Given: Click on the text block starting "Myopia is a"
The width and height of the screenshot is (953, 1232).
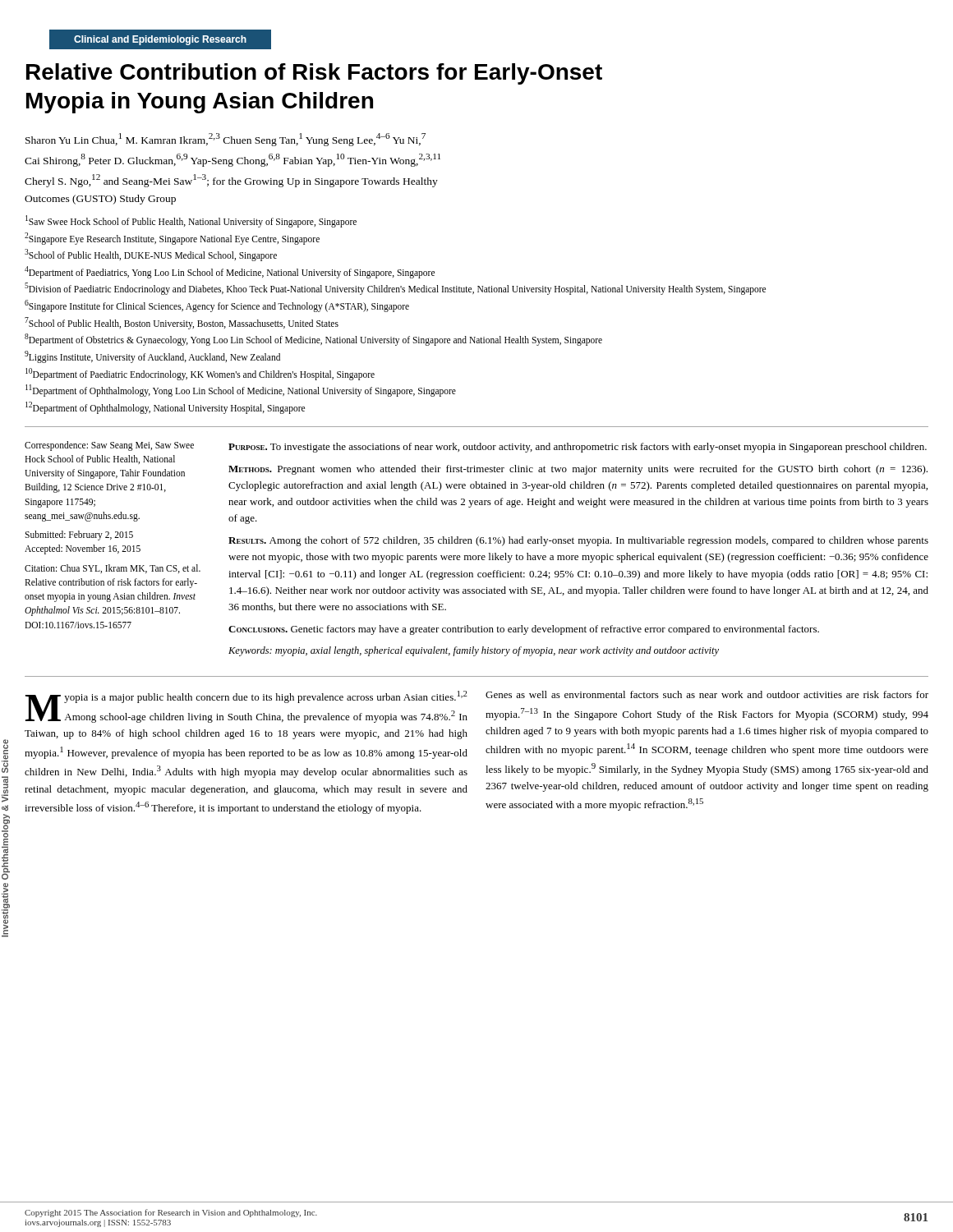Looking at the screenshot, I should point(246,752).
